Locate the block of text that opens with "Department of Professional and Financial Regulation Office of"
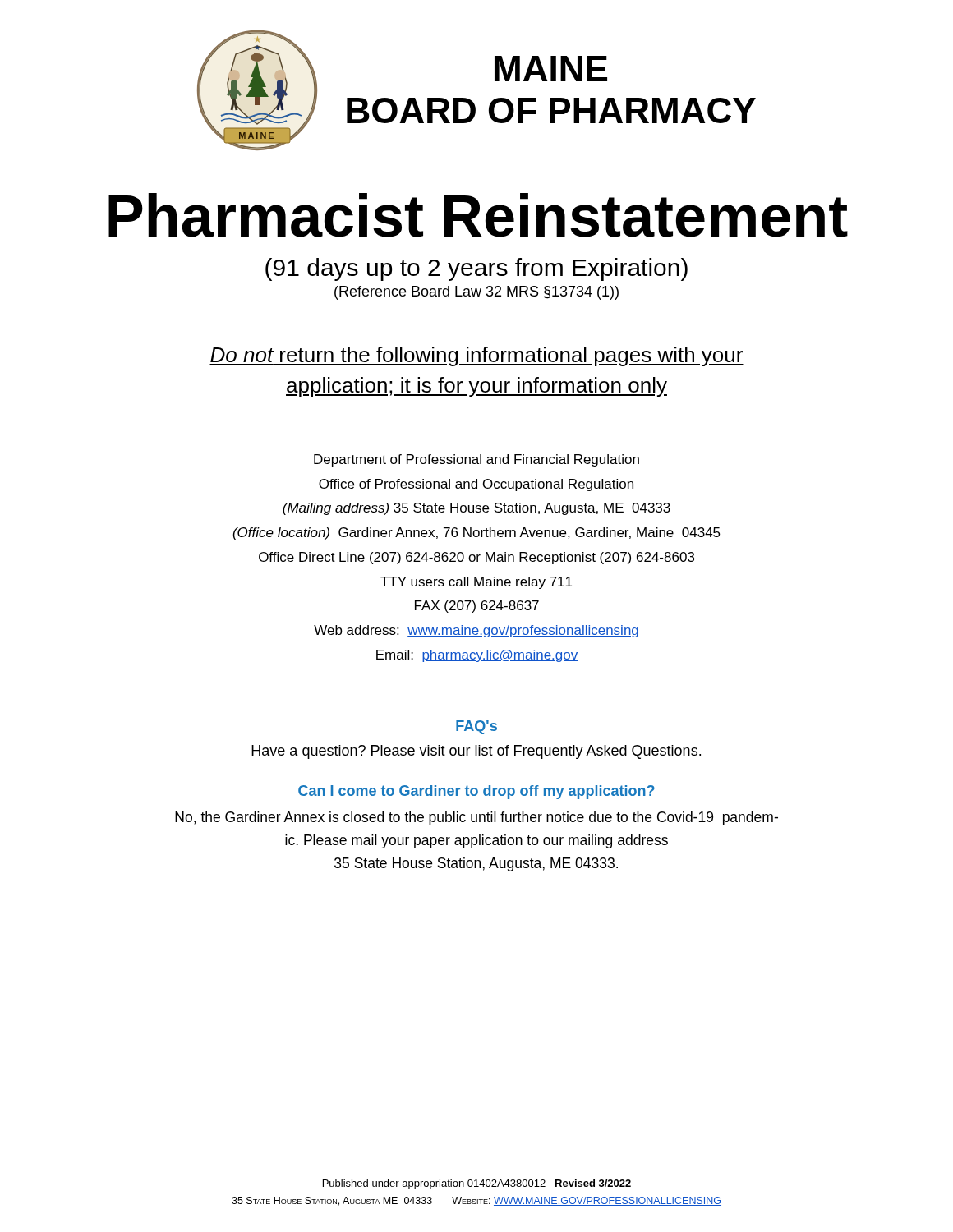This screenshot has width=953, height=1232. (476, 557)
